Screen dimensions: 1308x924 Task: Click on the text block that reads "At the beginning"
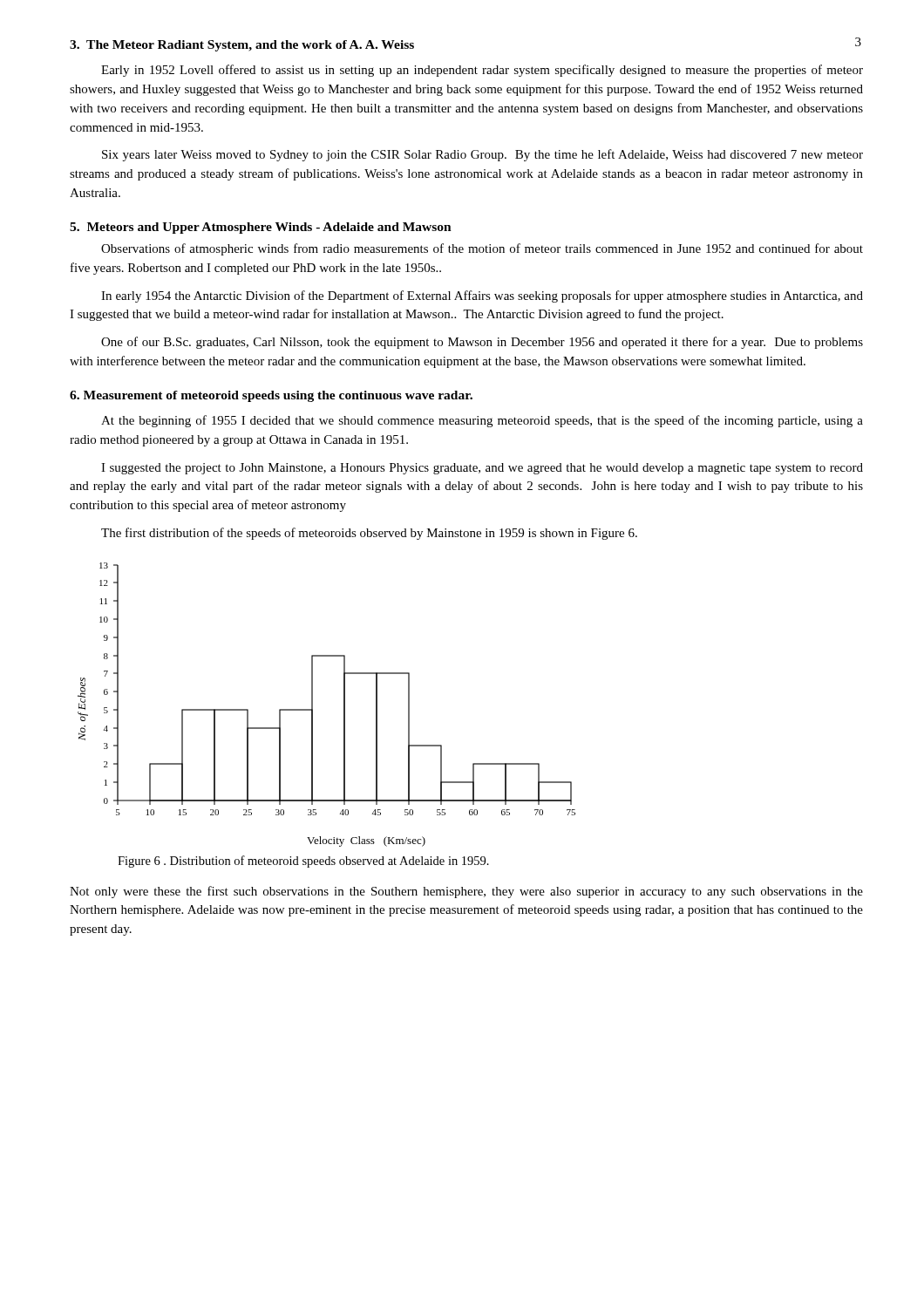466,430
